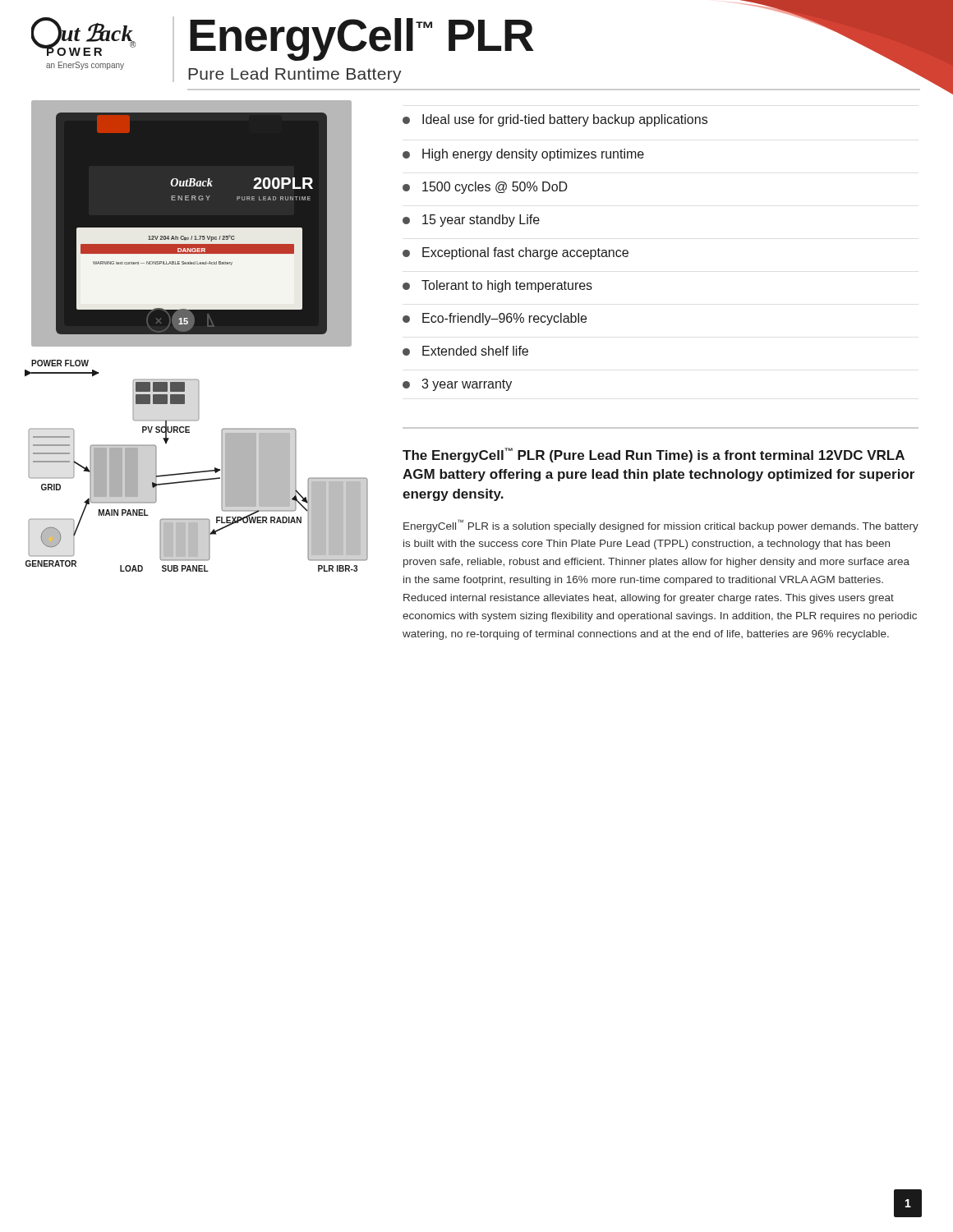Find "3 year warranty" on this page
Screen dimensions: 1232x953
click(x=457, y=384)
